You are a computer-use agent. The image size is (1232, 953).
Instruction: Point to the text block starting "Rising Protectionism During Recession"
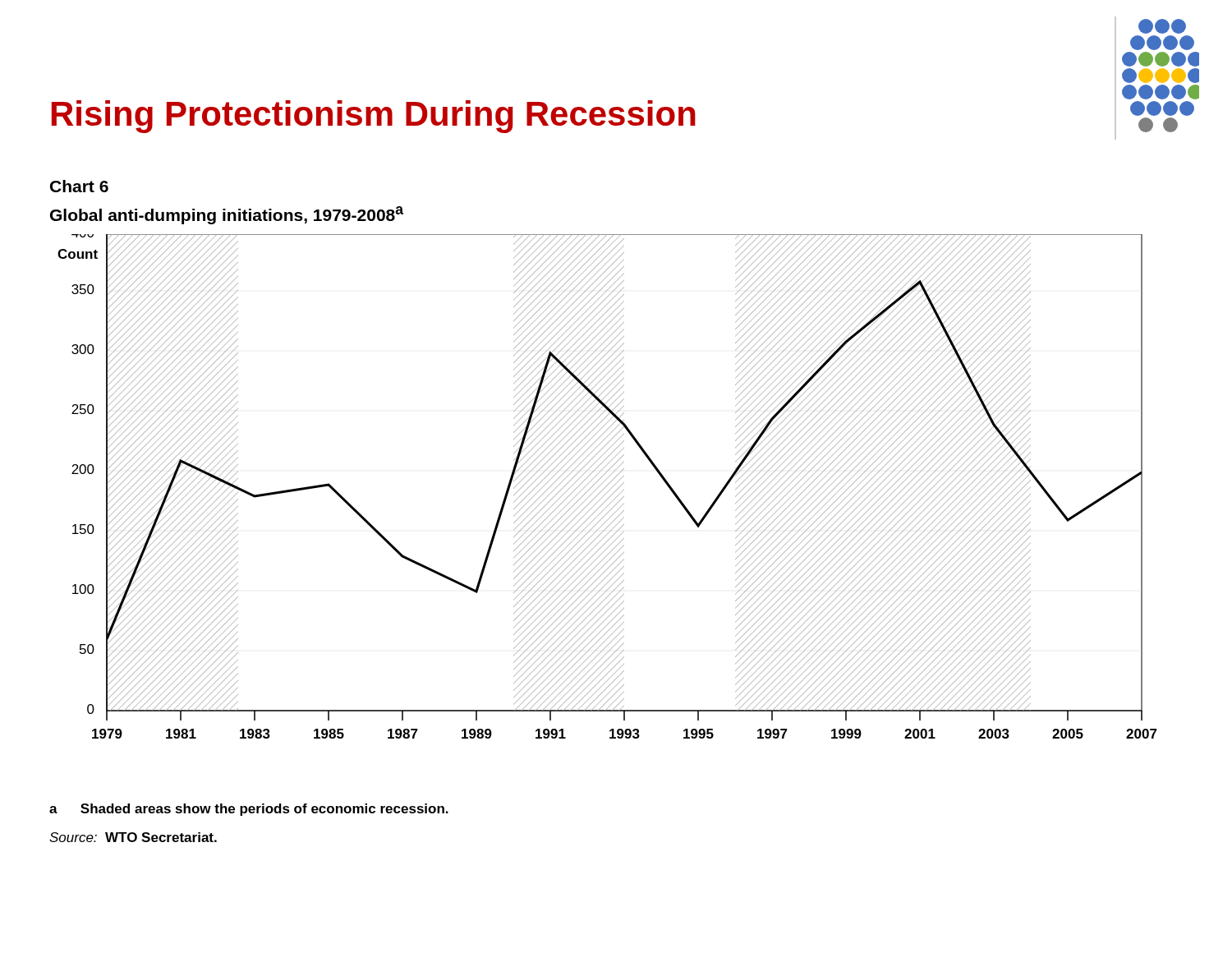pyautogui.click(x=373, y=114)
